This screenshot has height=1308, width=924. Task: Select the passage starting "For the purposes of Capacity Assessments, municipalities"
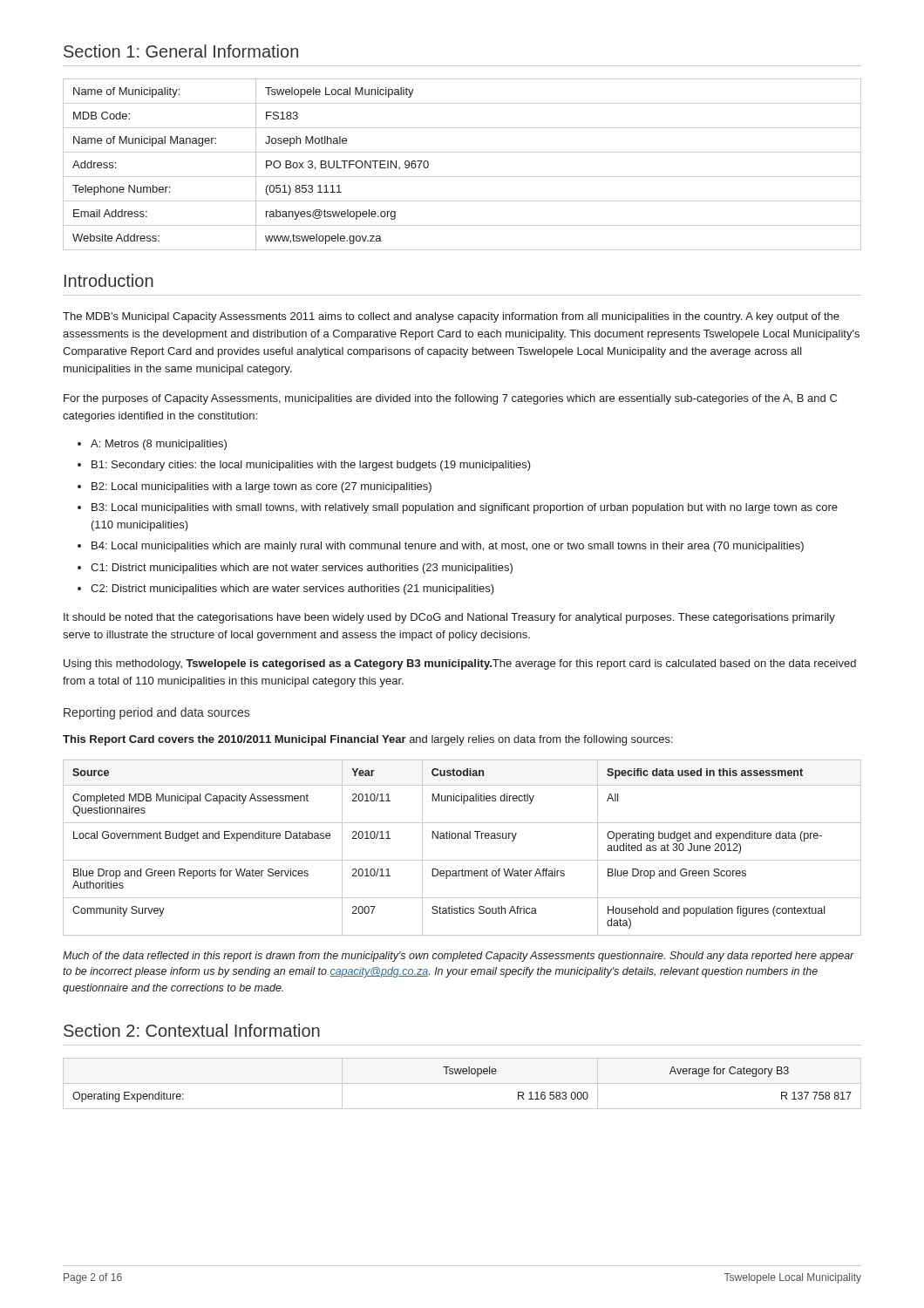pos(462,407)
